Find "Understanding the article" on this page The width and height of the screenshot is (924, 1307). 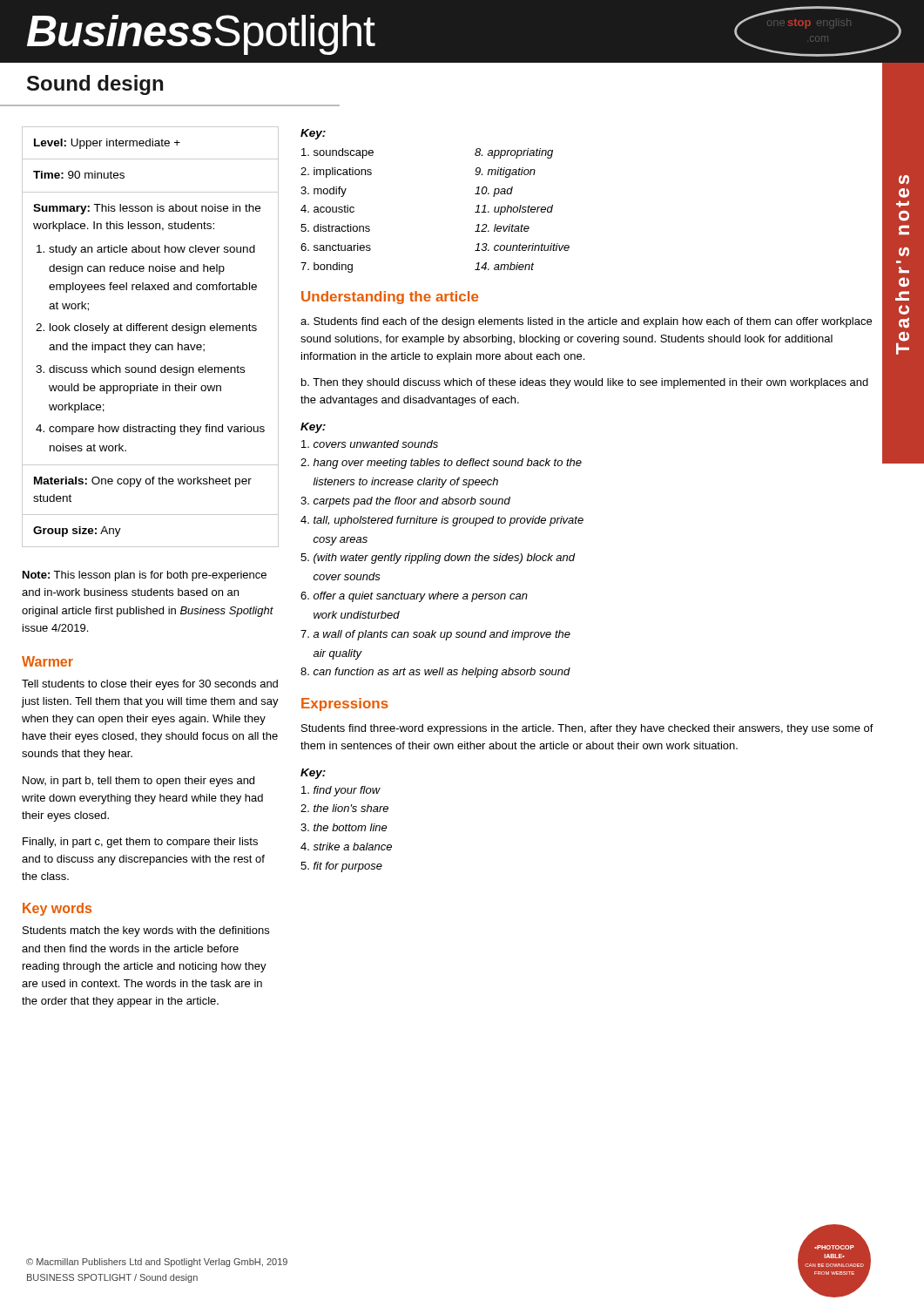click(390, 296)
